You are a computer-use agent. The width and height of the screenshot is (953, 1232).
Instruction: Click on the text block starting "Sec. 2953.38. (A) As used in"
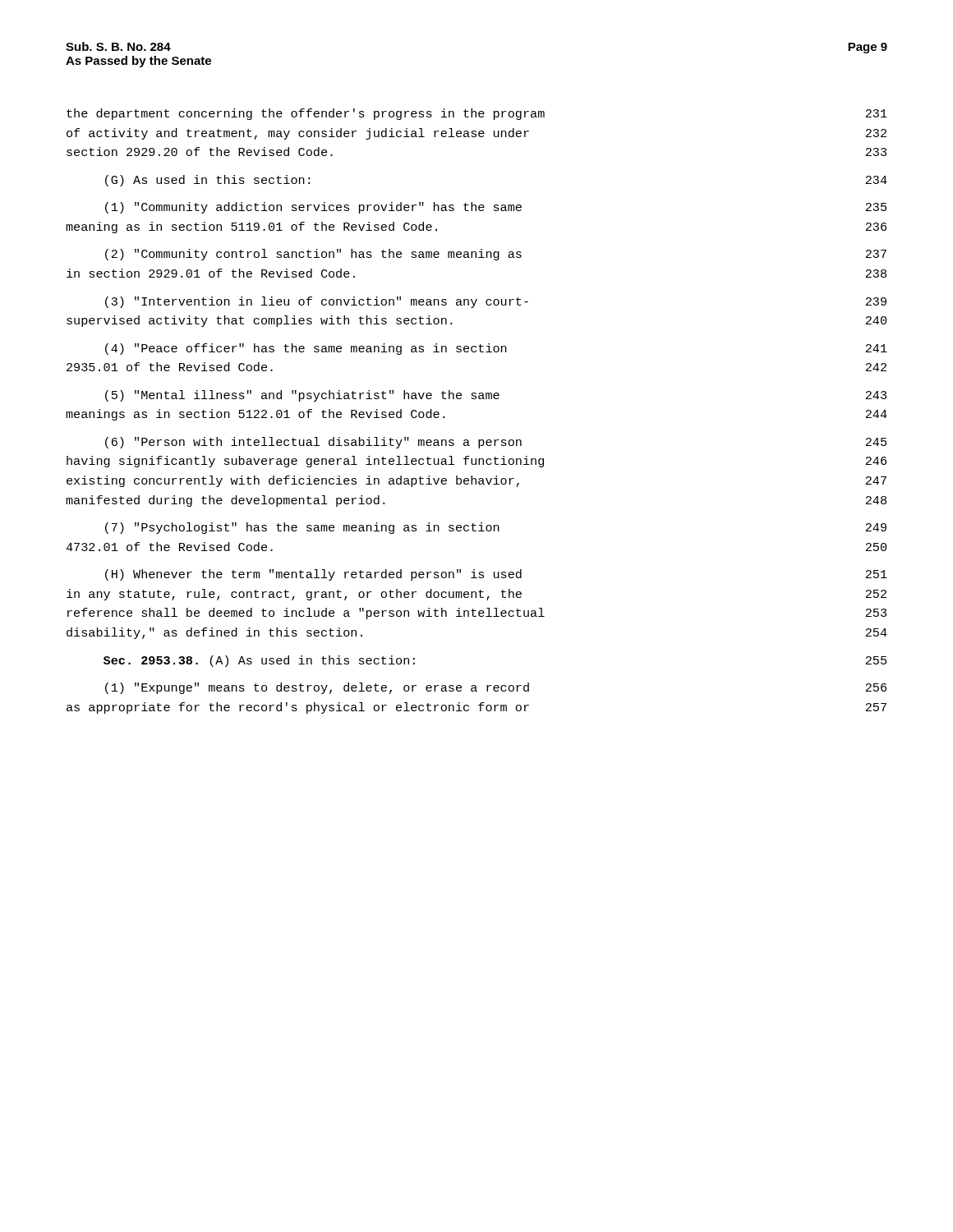pos(262,661)
